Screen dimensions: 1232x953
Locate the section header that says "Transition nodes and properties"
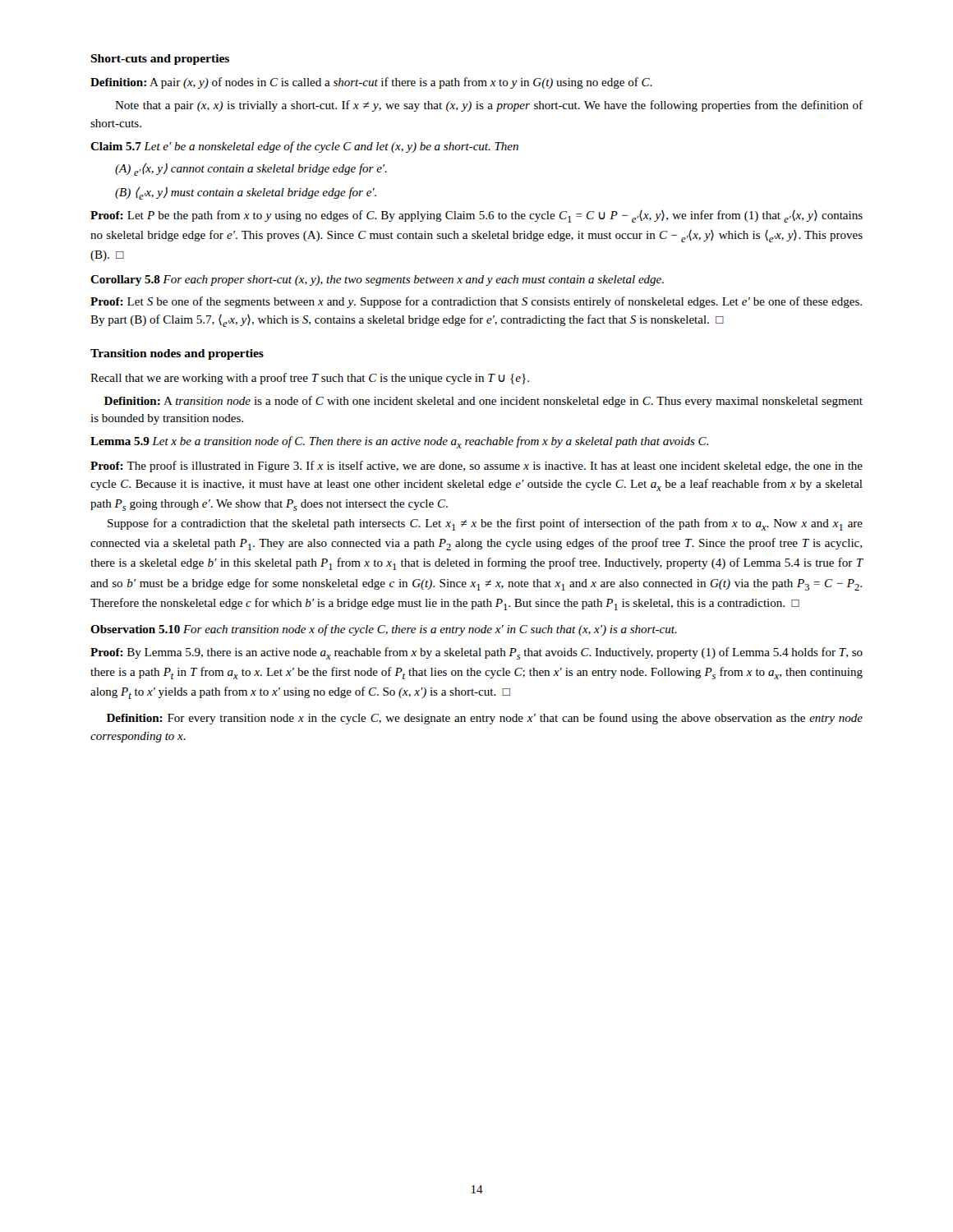(177, 353)
